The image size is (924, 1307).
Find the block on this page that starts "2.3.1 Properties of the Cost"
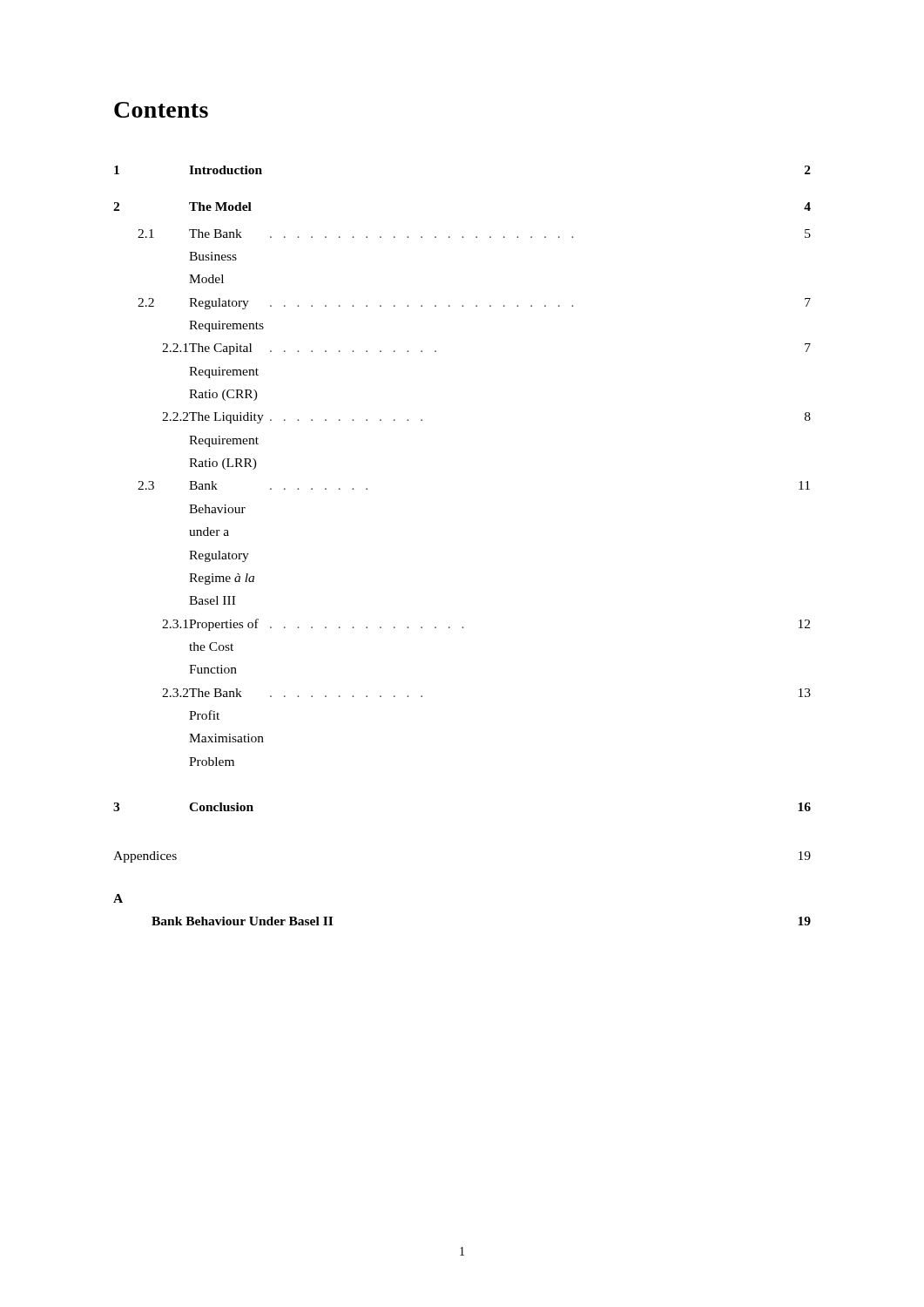212,623
